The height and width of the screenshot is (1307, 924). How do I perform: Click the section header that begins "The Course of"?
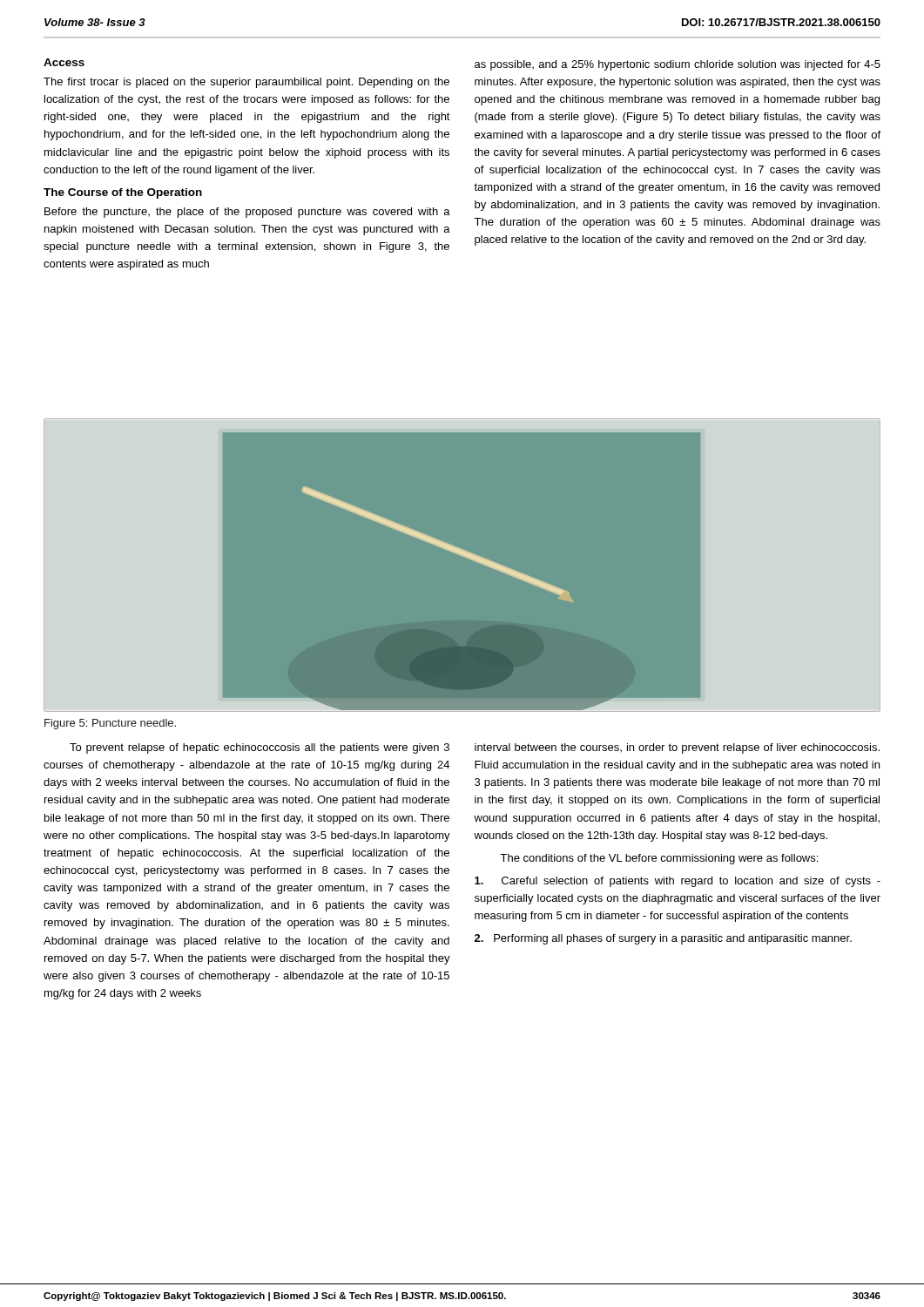point(123,192)
